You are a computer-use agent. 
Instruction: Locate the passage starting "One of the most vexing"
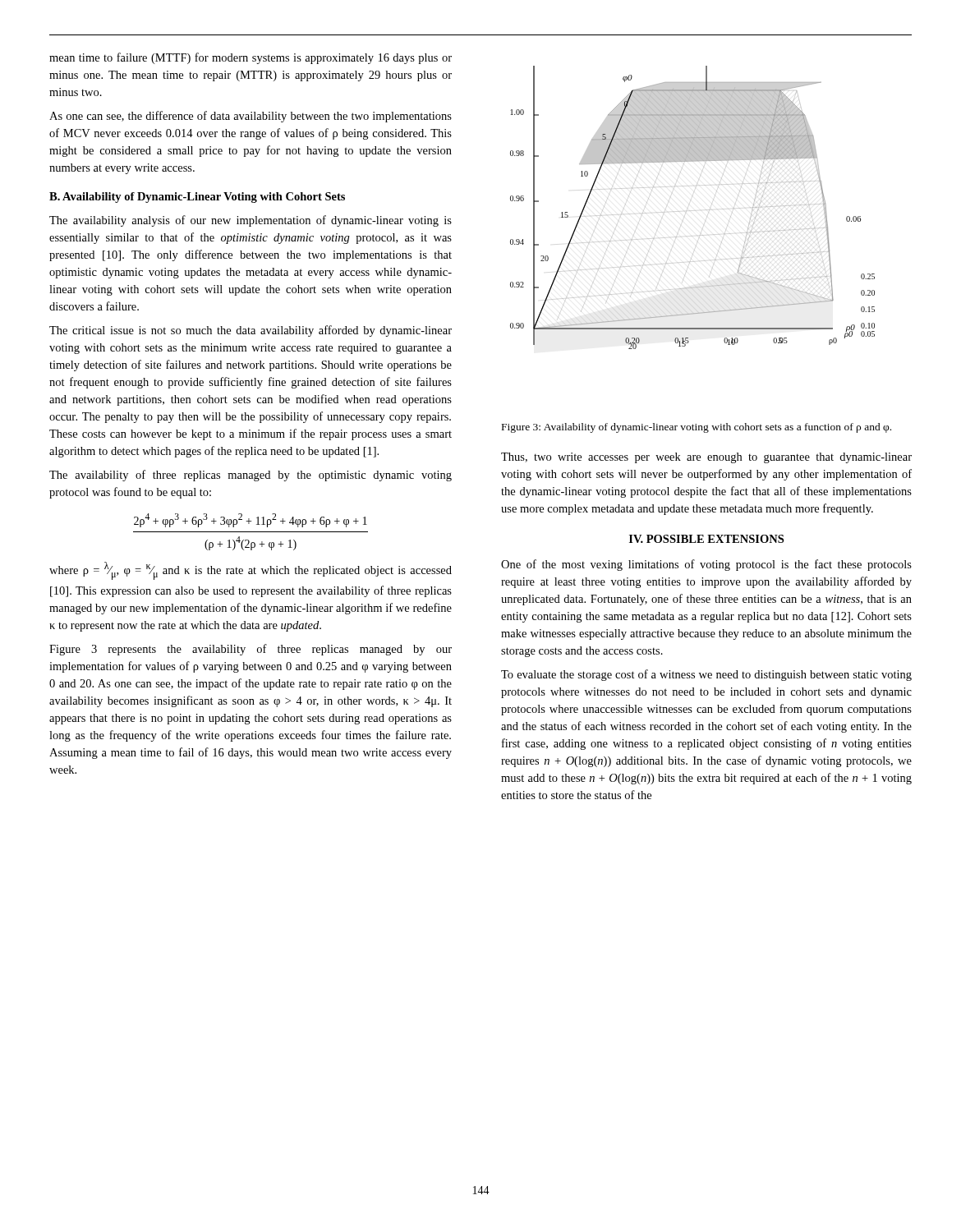click(x=706, y=680)
